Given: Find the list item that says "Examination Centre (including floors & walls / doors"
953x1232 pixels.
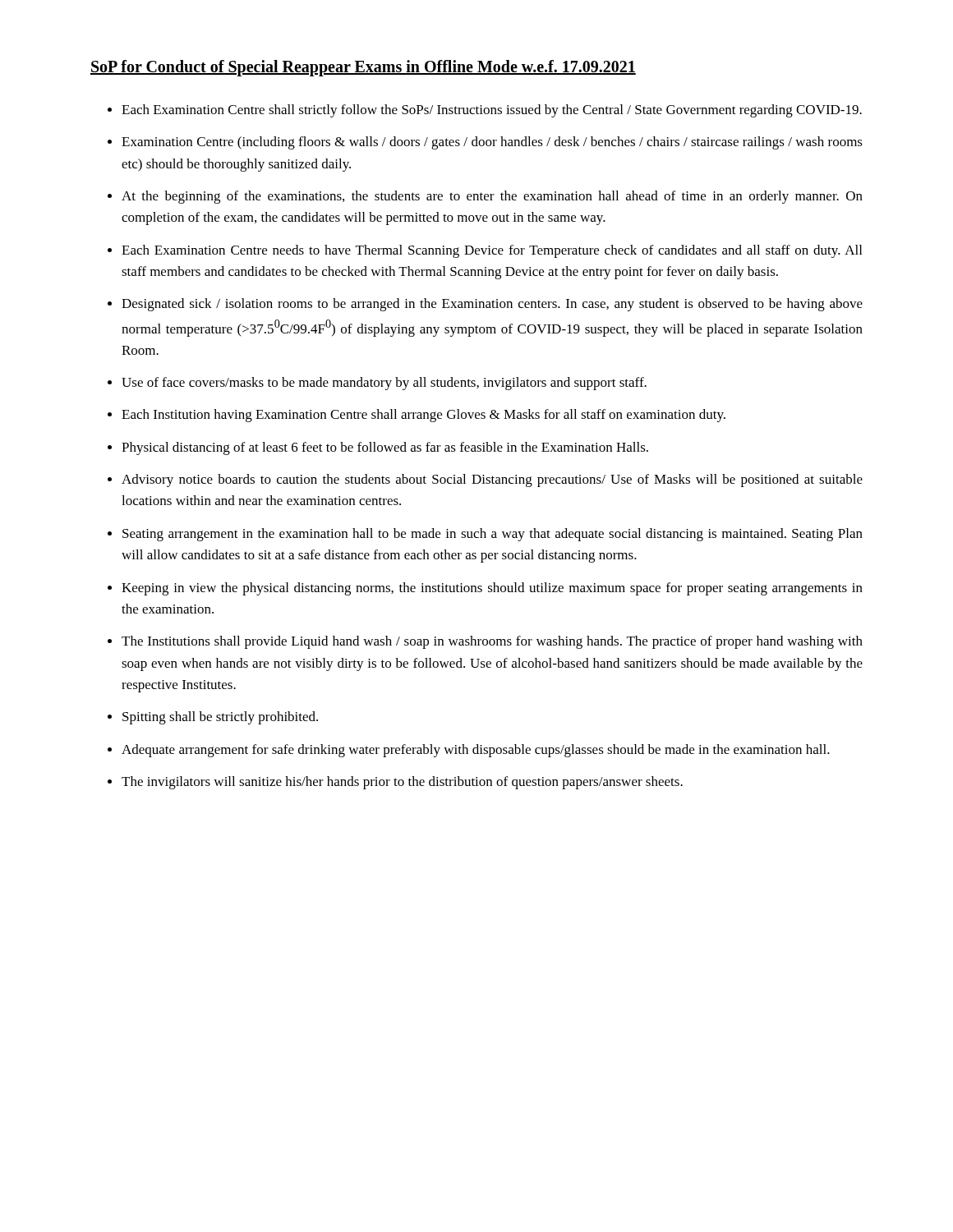Looking at the screenshot, I should pos(492,153).
